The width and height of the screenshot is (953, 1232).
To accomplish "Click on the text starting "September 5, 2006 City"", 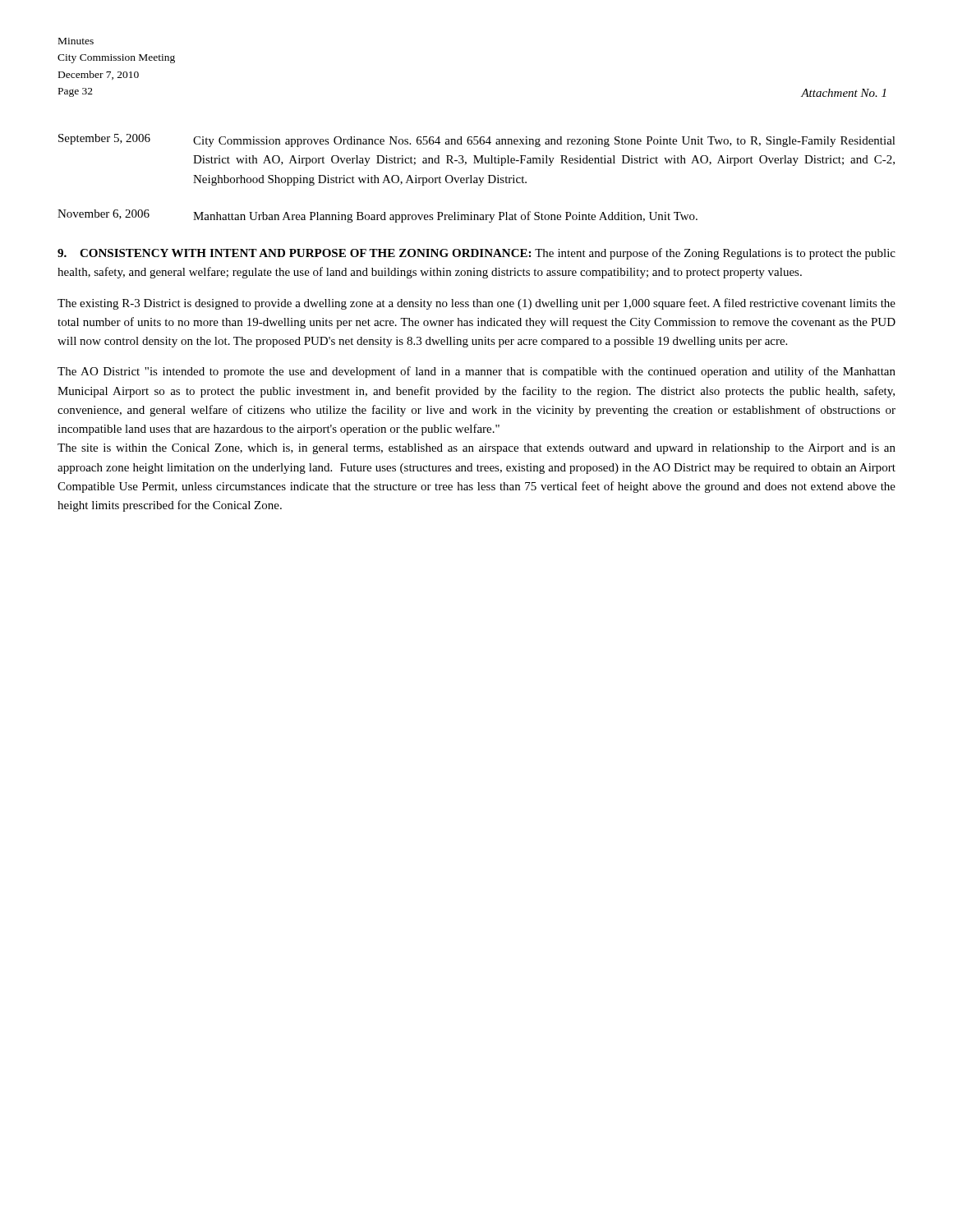I will 476,160.
